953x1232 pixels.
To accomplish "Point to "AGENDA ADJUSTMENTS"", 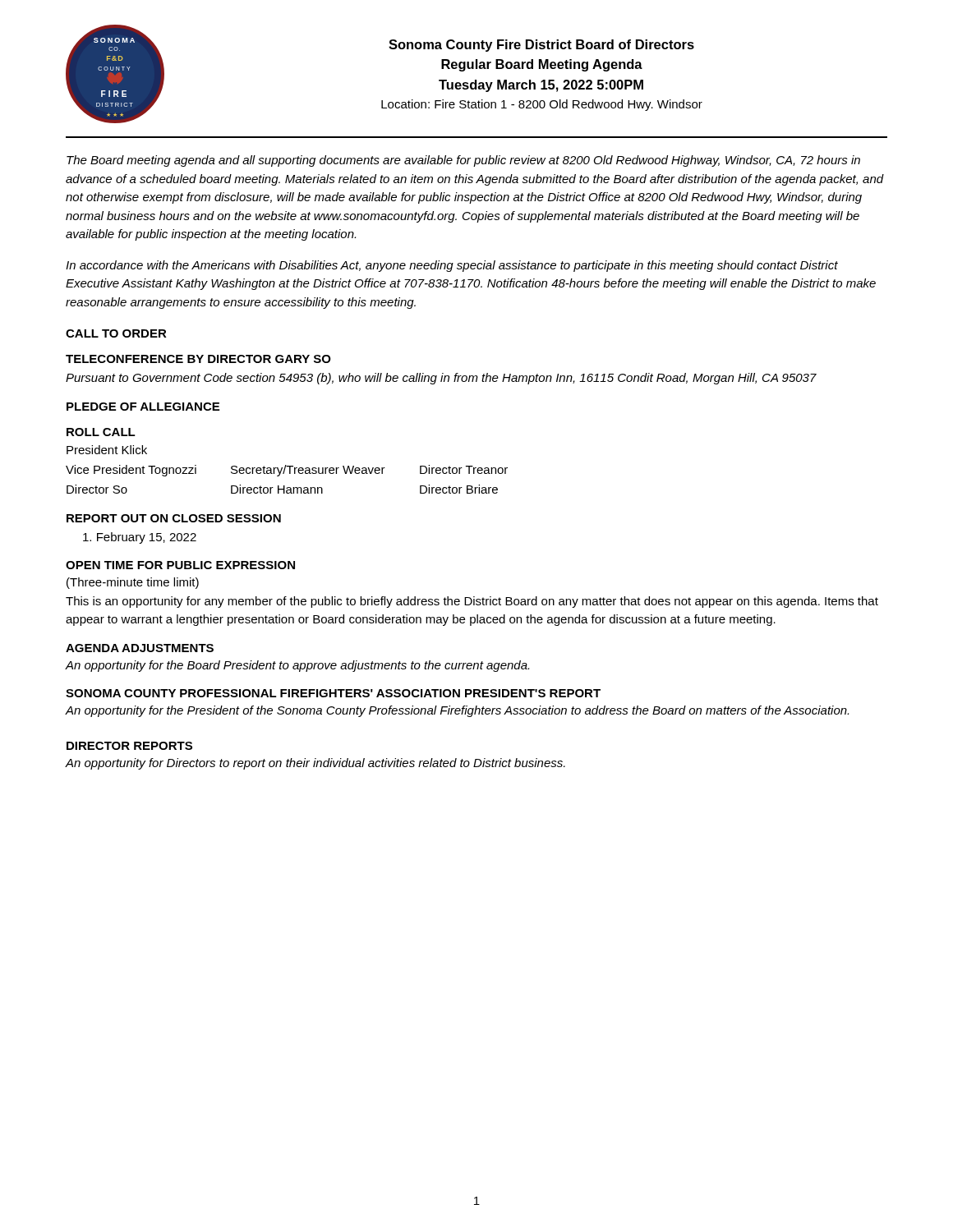I will [140, 647].
